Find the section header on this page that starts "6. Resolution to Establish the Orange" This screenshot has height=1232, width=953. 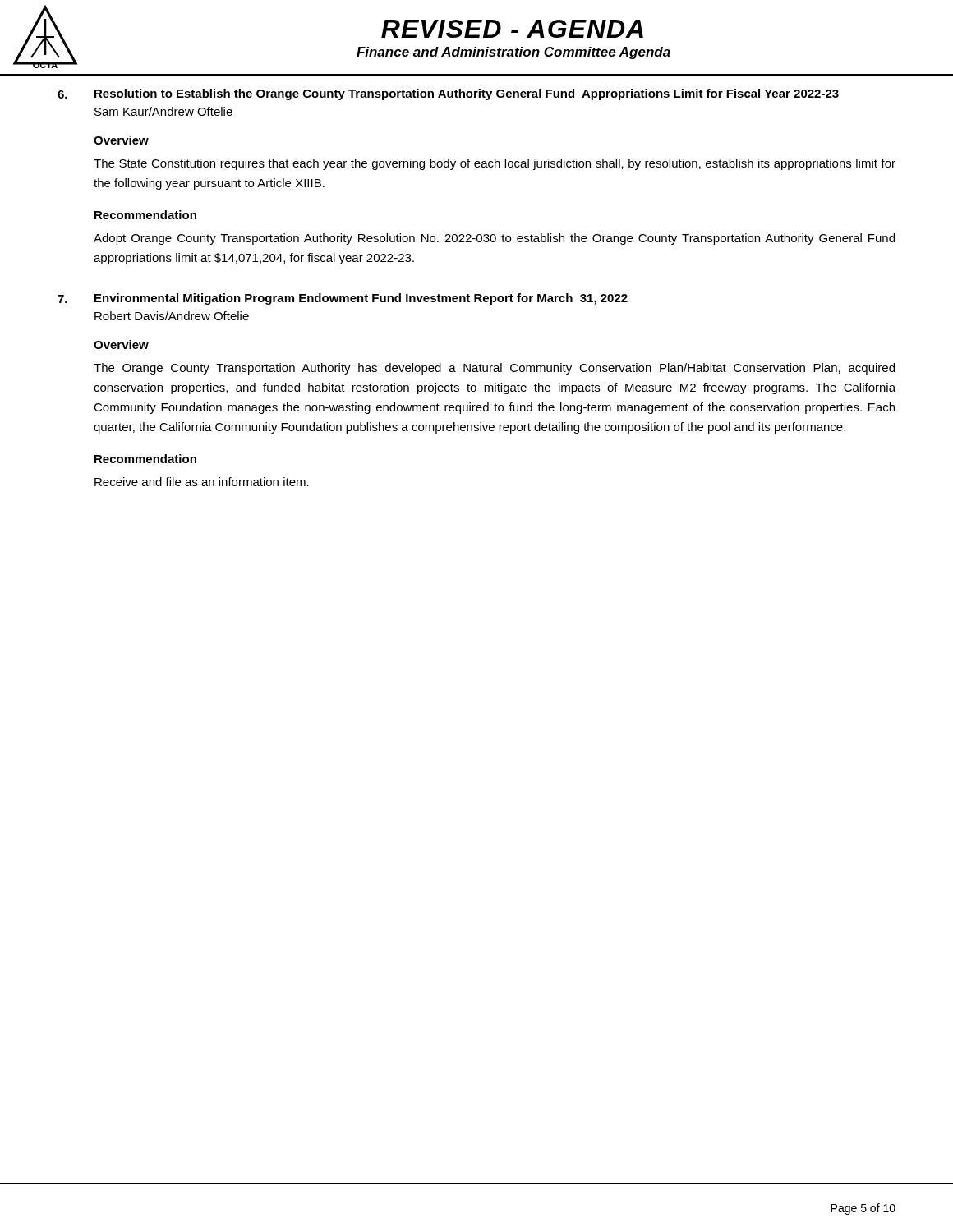click(x=448, y=94)
